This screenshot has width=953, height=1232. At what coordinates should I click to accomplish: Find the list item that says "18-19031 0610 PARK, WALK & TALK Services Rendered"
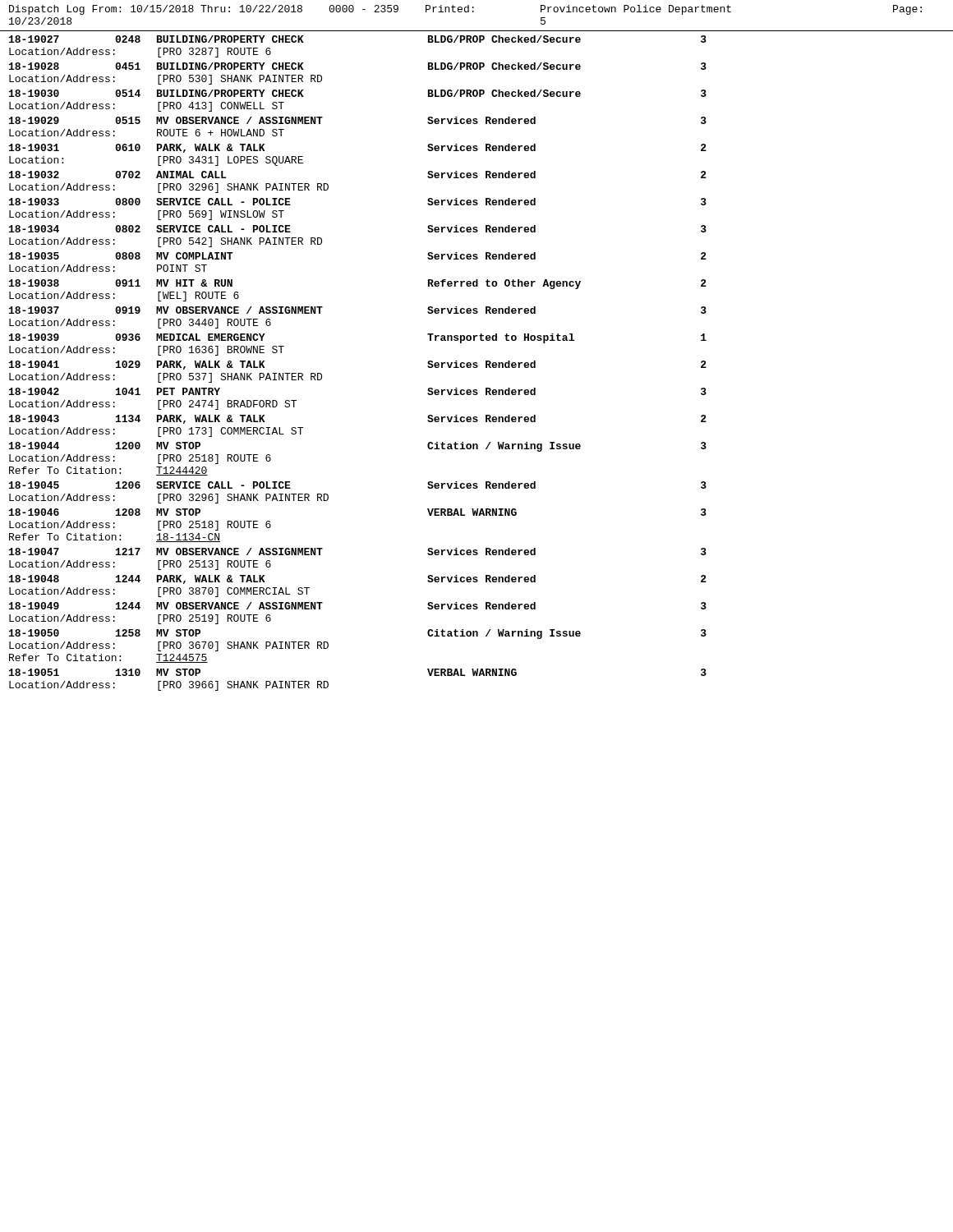[x=476, y=154]
